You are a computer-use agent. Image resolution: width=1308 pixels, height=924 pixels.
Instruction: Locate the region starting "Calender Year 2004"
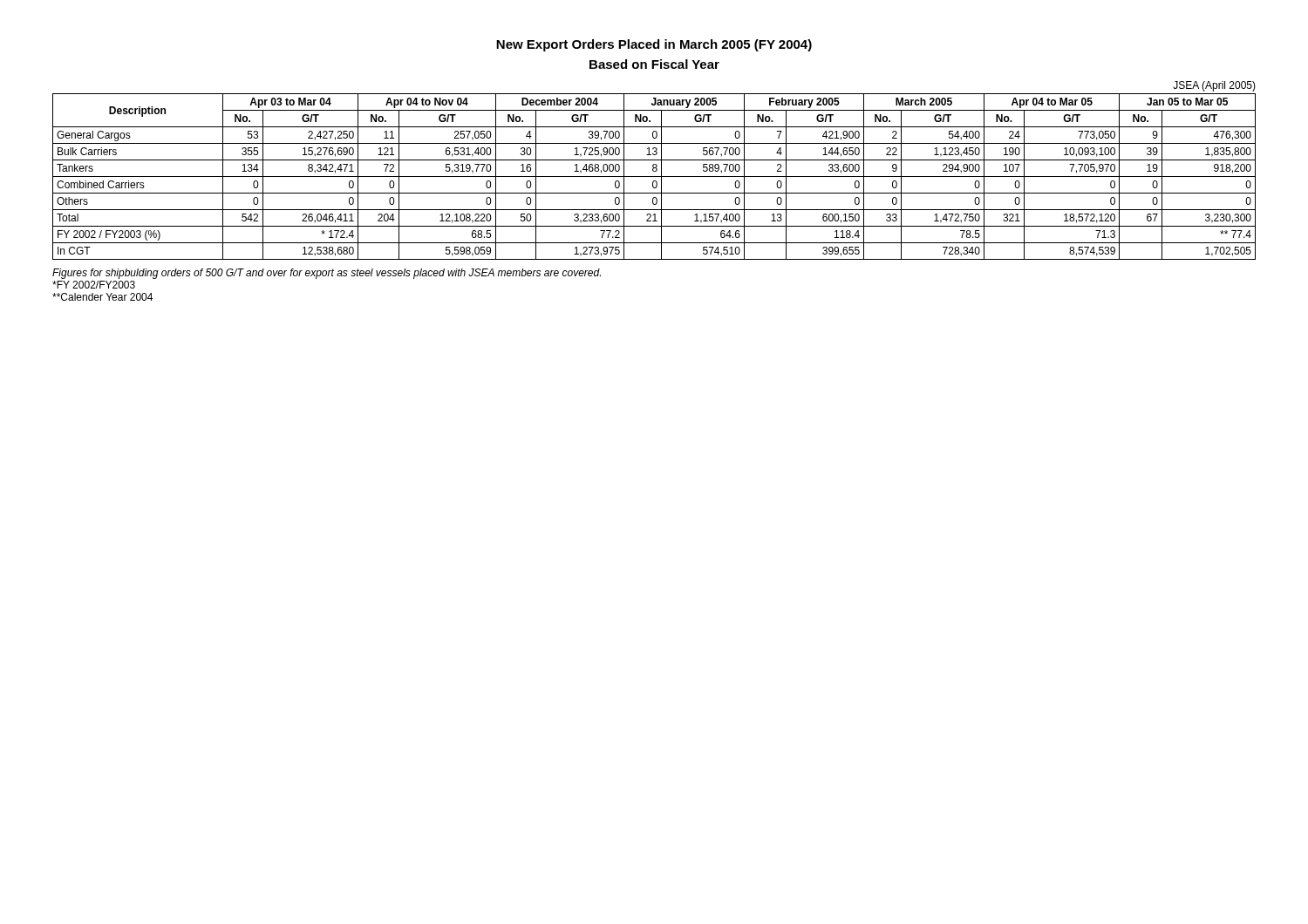click(103, 297)
